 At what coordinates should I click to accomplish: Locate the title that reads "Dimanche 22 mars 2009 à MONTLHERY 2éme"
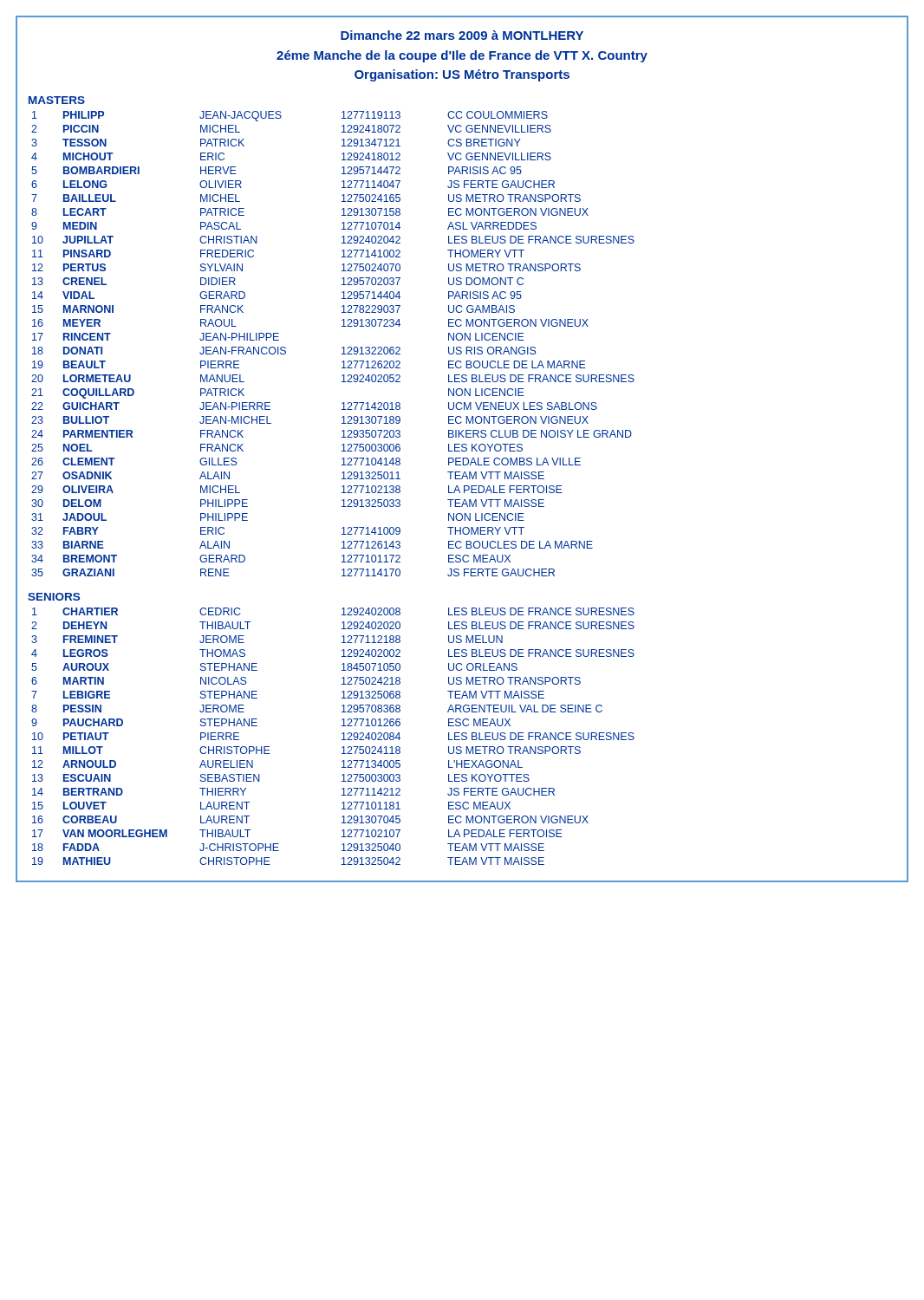[x=462, y=55]
